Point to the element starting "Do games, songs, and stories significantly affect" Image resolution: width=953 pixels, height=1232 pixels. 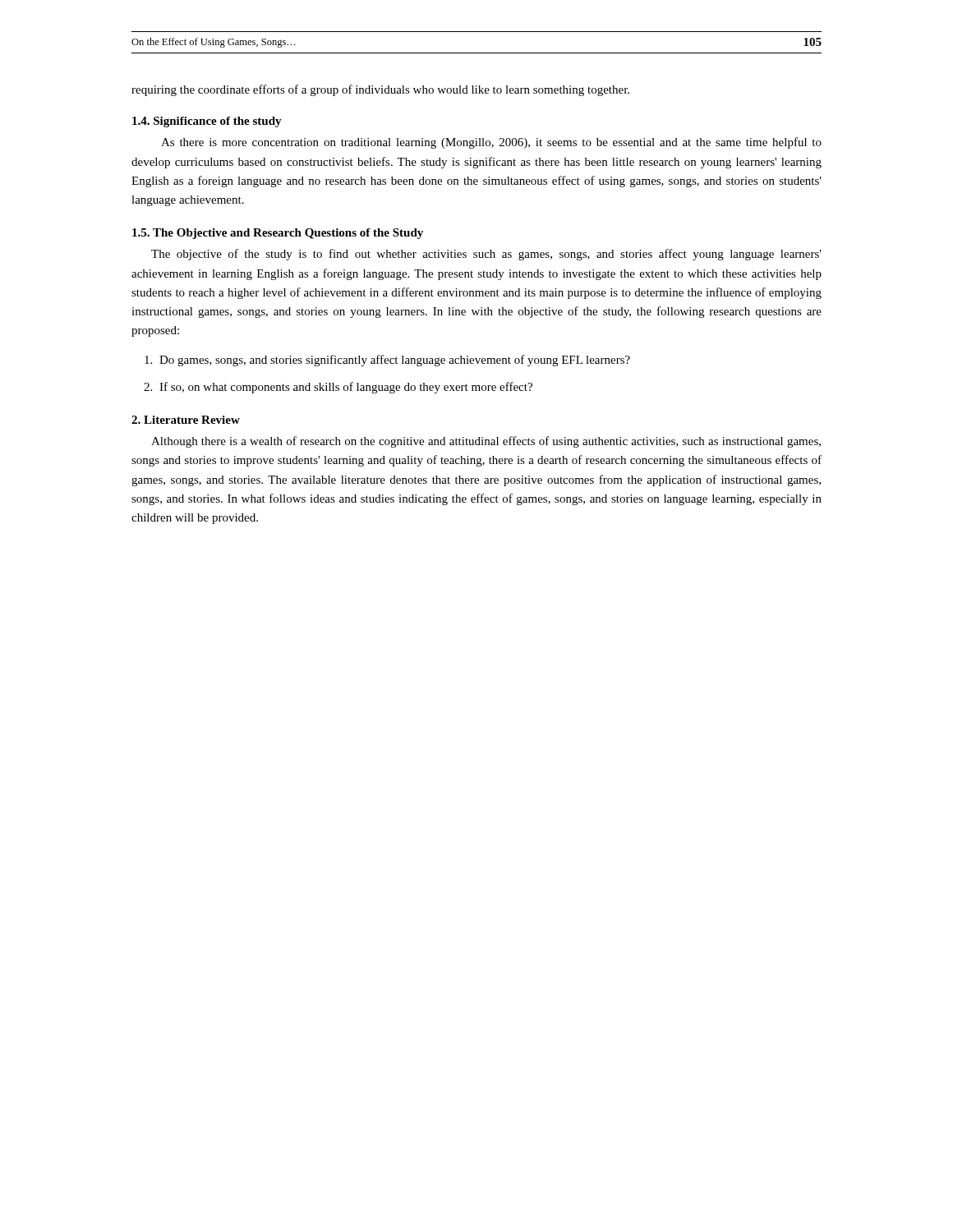476,360
